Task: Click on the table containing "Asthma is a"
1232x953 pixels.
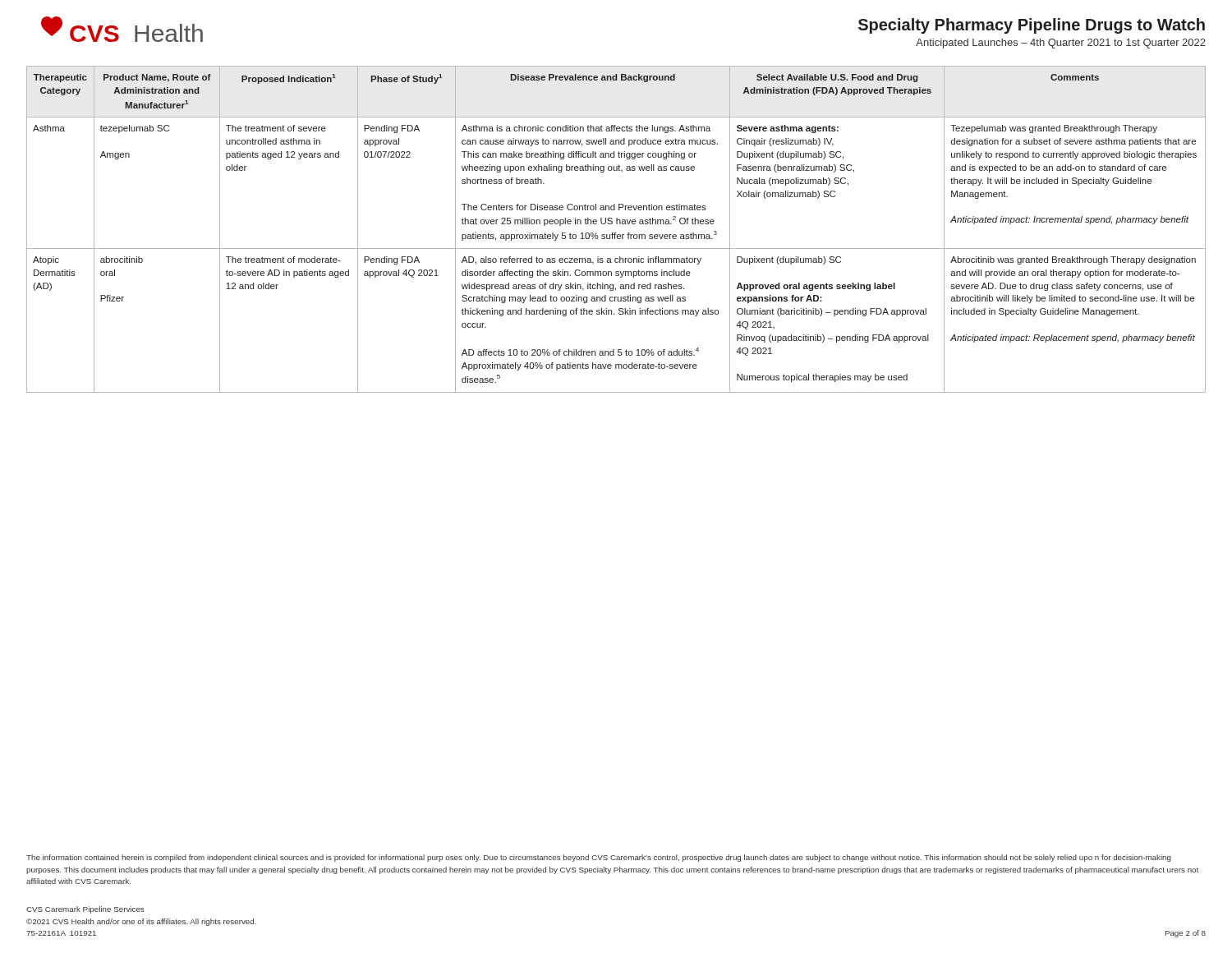Action: tap(616, 229)
